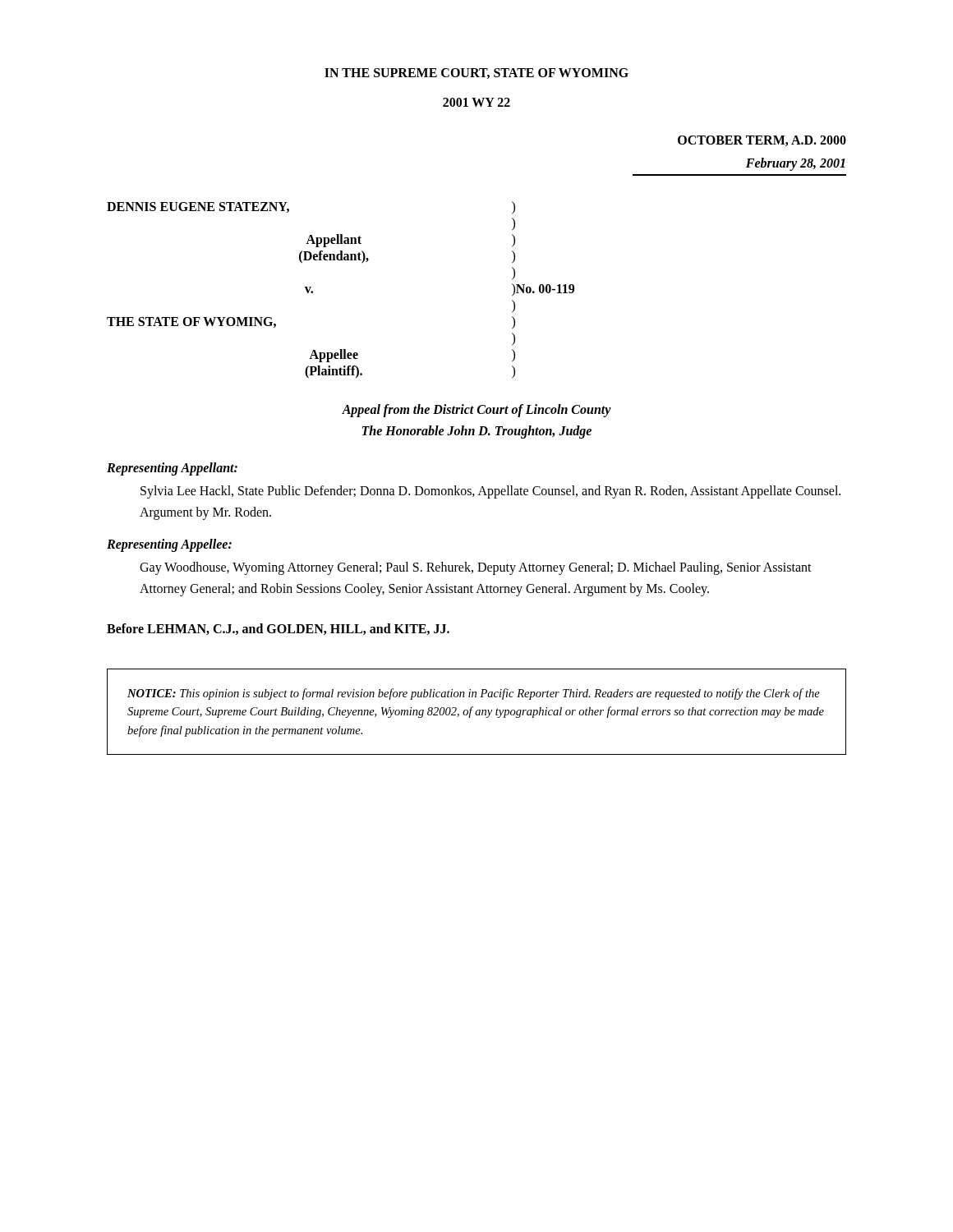
Task: Find the block starting "IN THE SUPREME COURT, STATE OF"
Action: click(x=476, y=73)
